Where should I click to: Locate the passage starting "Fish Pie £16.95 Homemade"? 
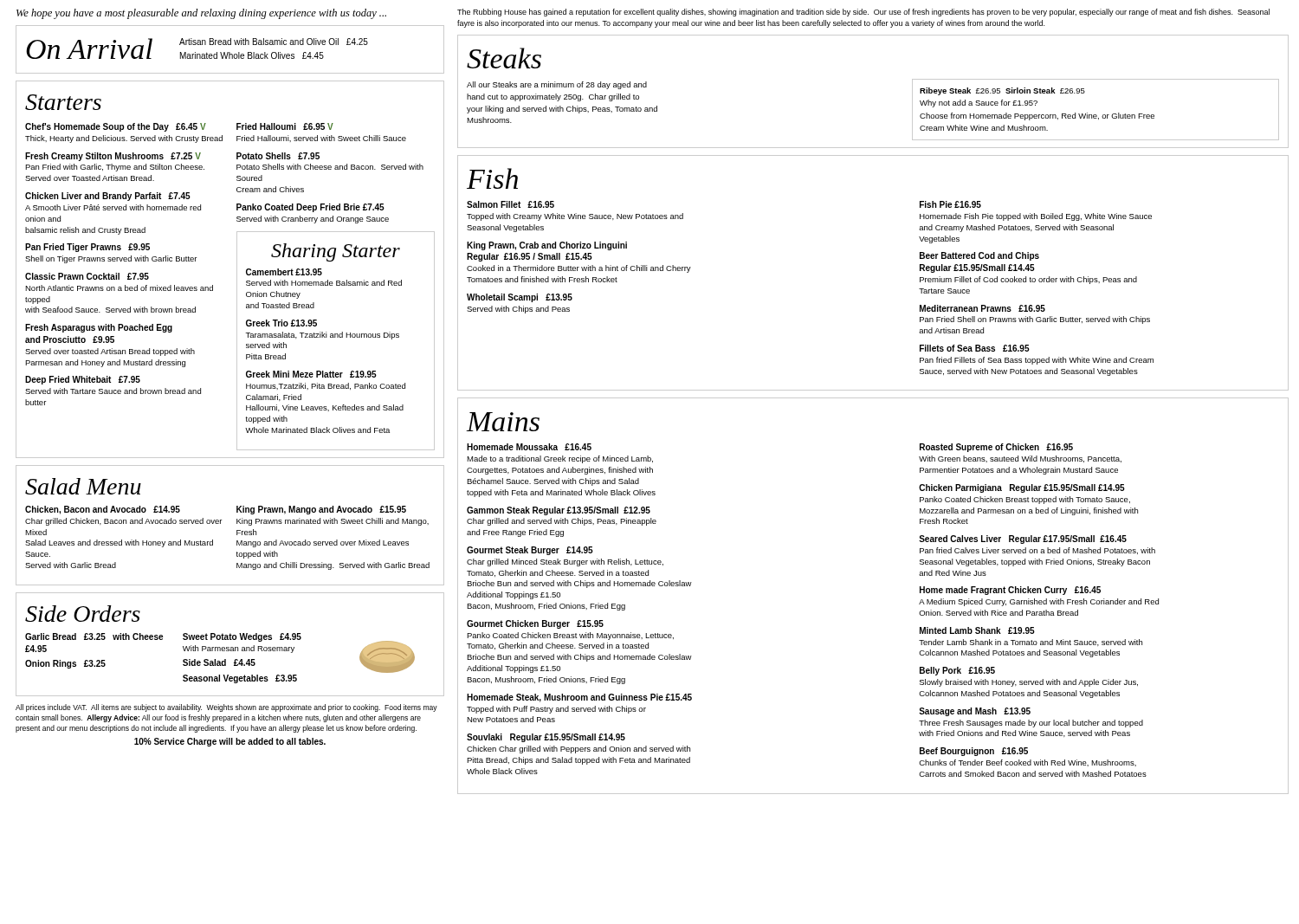[x=1099, y=222]
